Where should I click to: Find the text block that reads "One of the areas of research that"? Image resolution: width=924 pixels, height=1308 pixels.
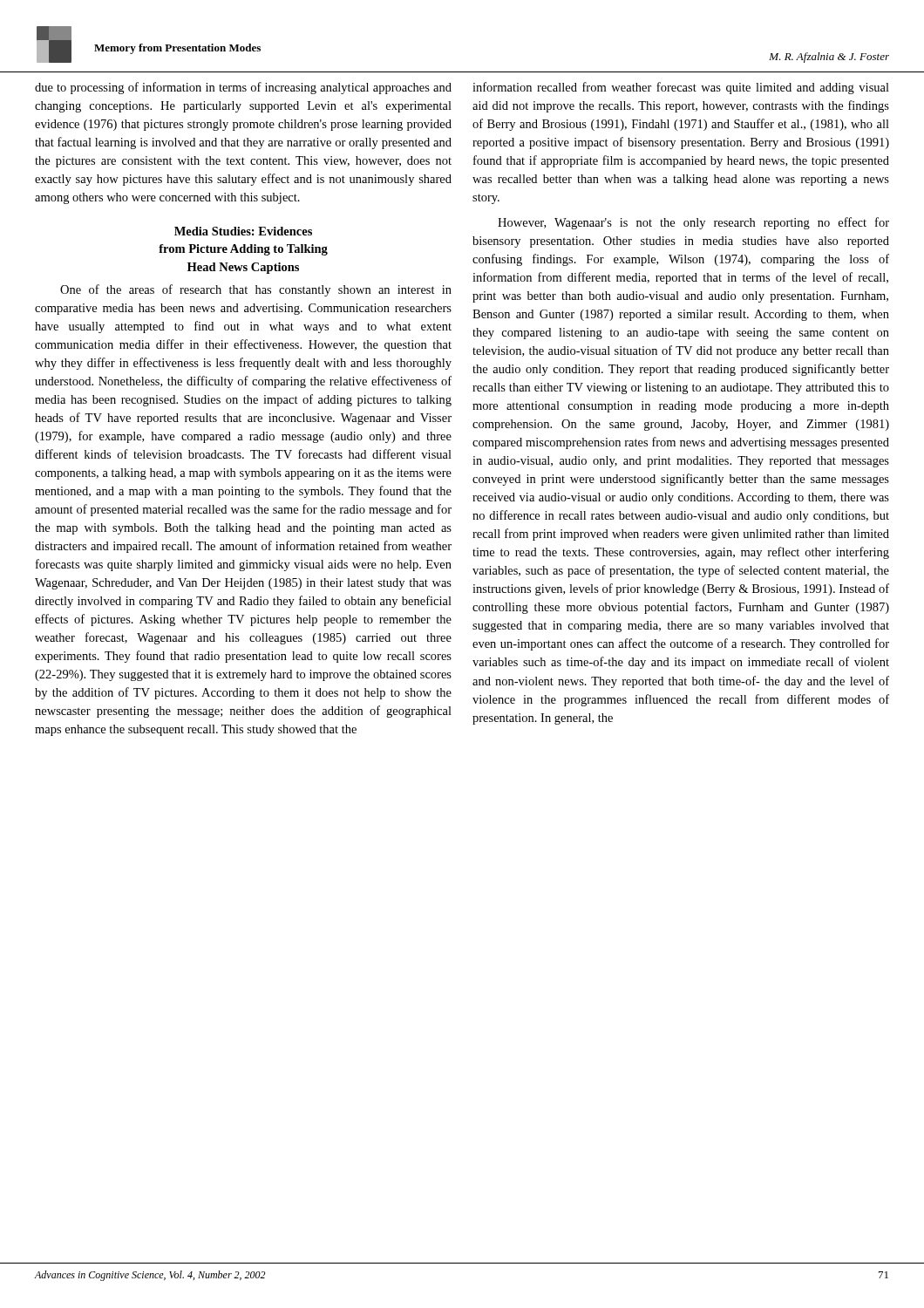click(243, 510)
